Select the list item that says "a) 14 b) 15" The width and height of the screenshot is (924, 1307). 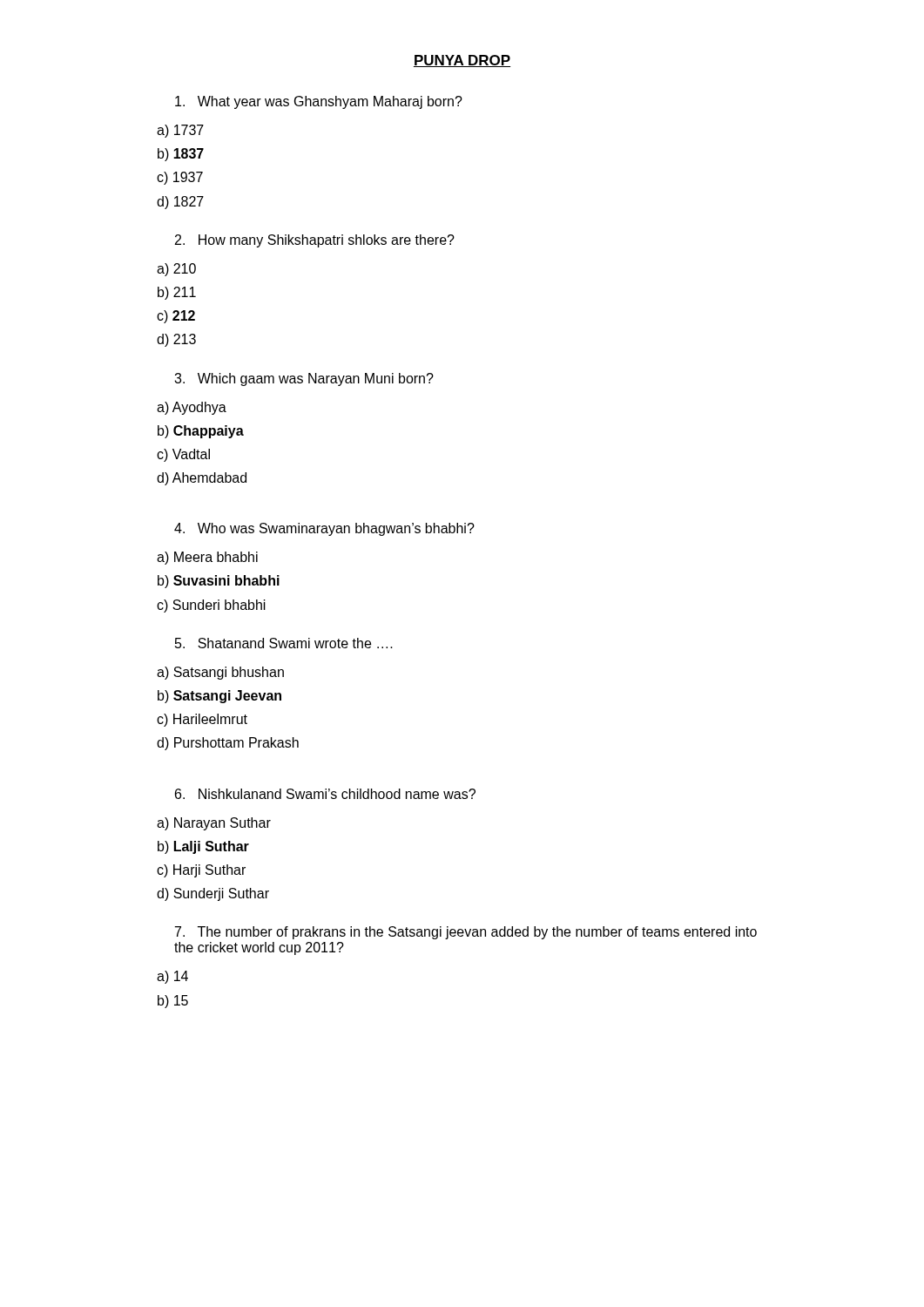pyautogui.click(x=172, y=977)
